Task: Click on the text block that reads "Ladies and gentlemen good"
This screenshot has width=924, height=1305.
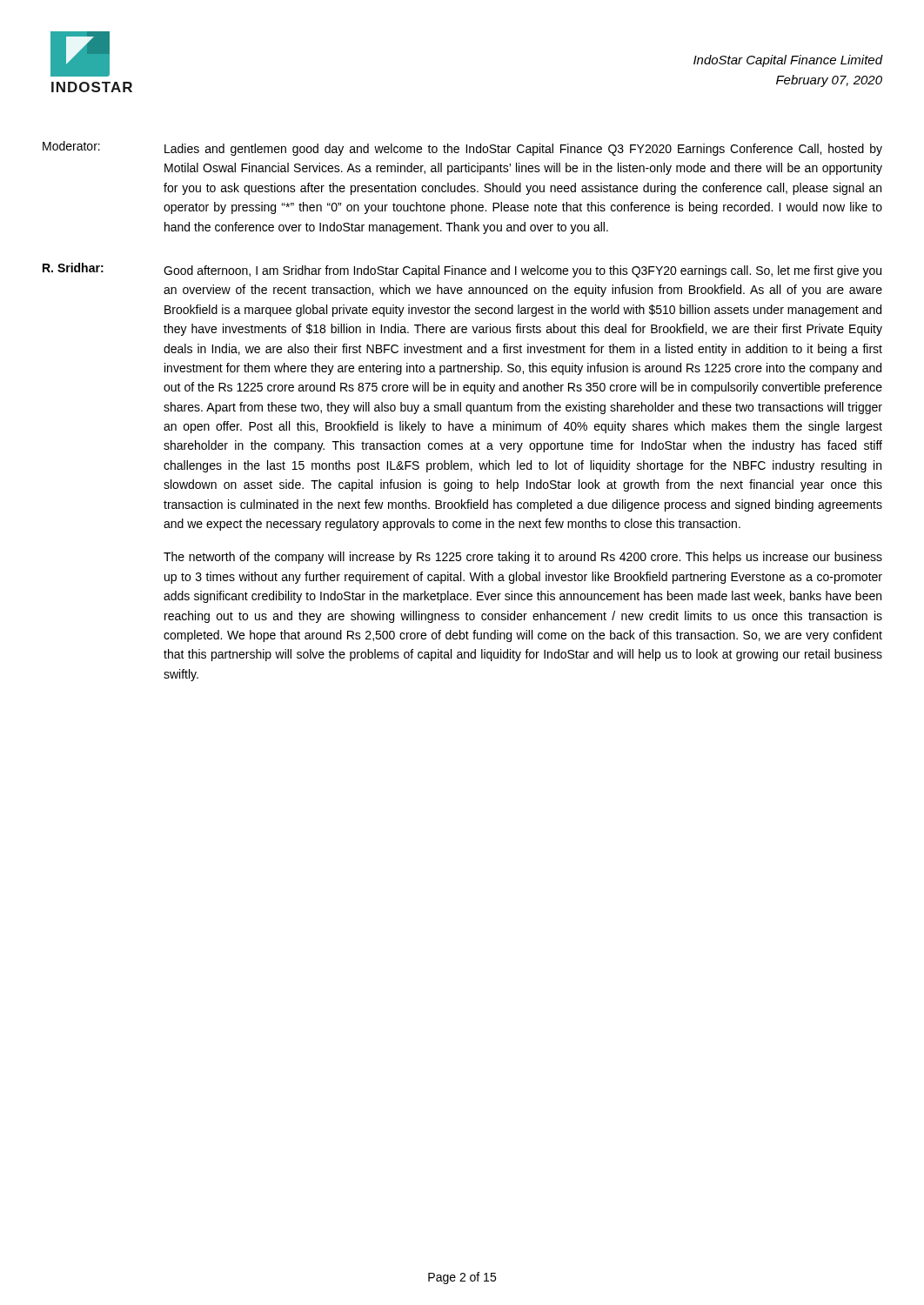Action: [x=523, y=188]
